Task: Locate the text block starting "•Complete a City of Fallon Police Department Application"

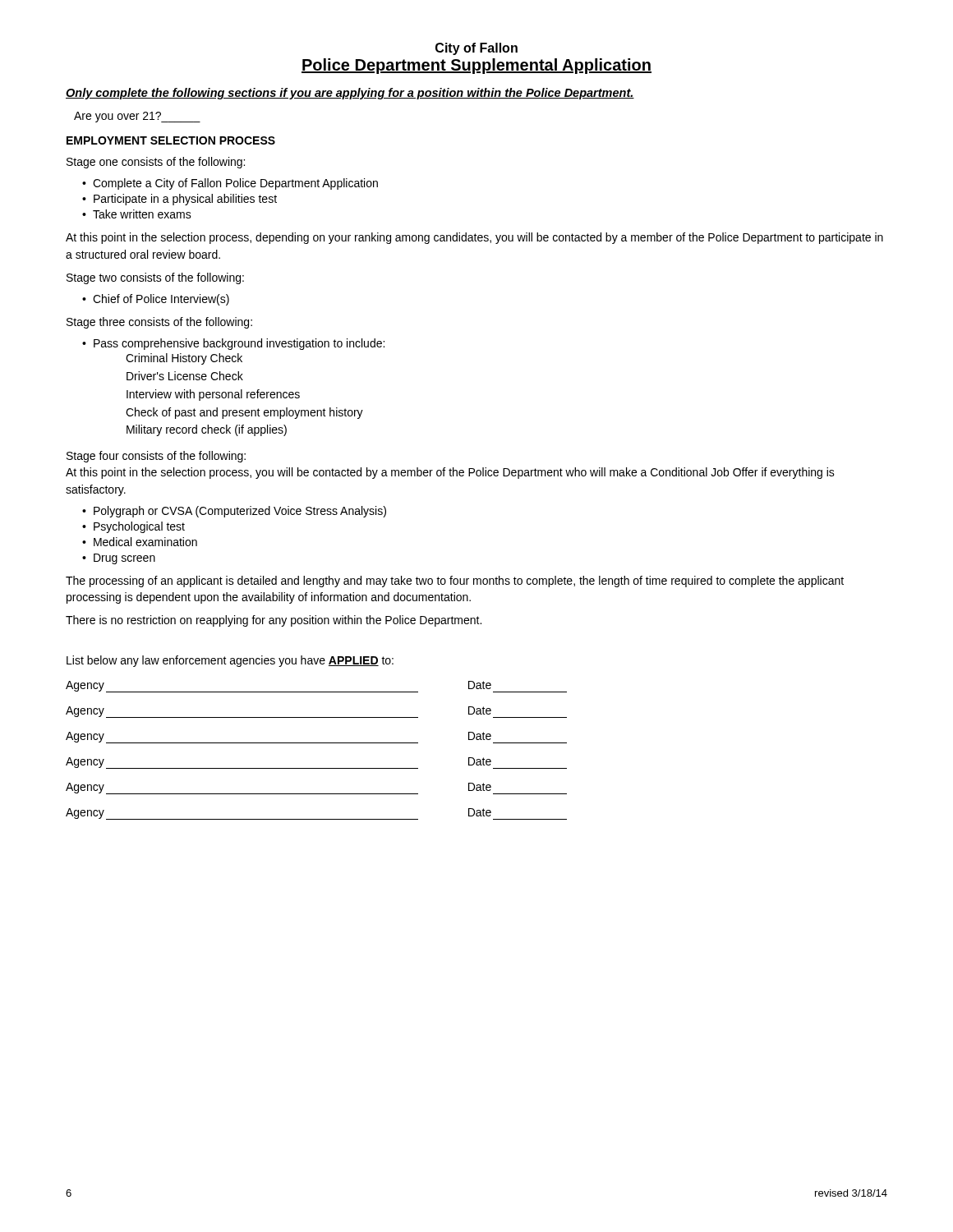Action: click(x=230, y=183)
